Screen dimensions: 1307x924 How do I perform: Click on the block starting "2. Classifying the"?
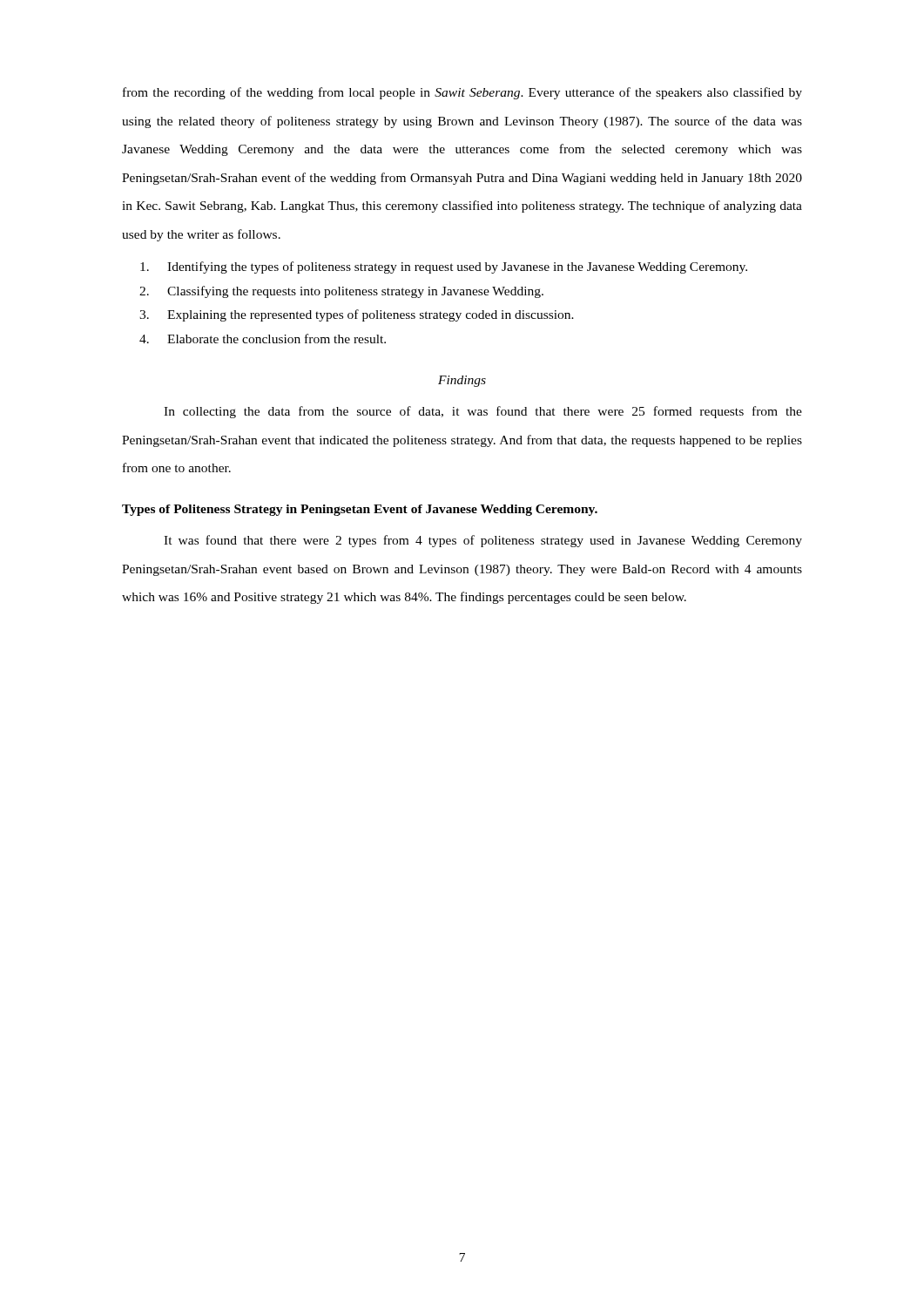pos(462,291)
